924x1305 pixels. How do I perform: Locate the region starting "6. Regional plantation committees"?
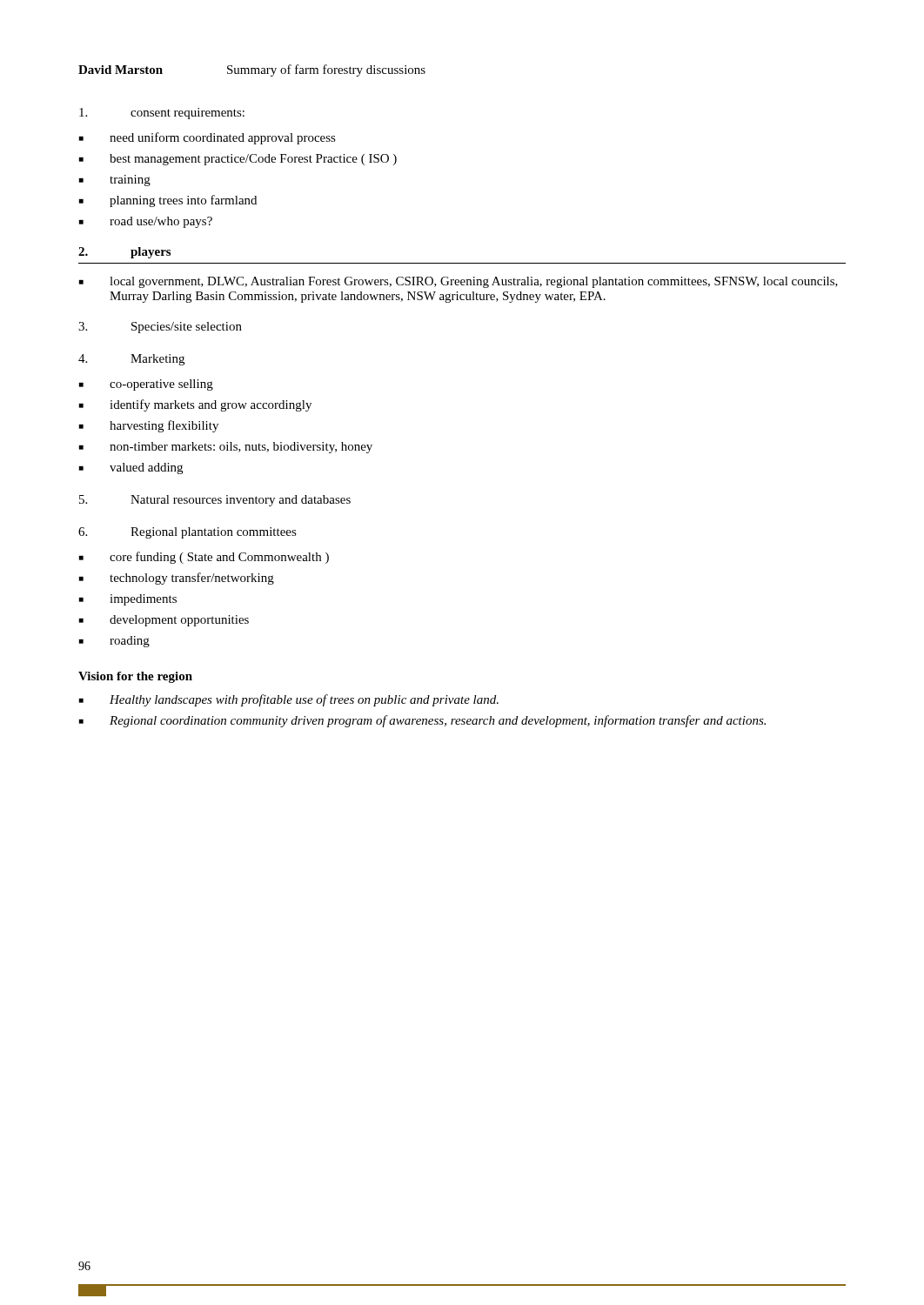pyautogui.click(x=187, y=533)
